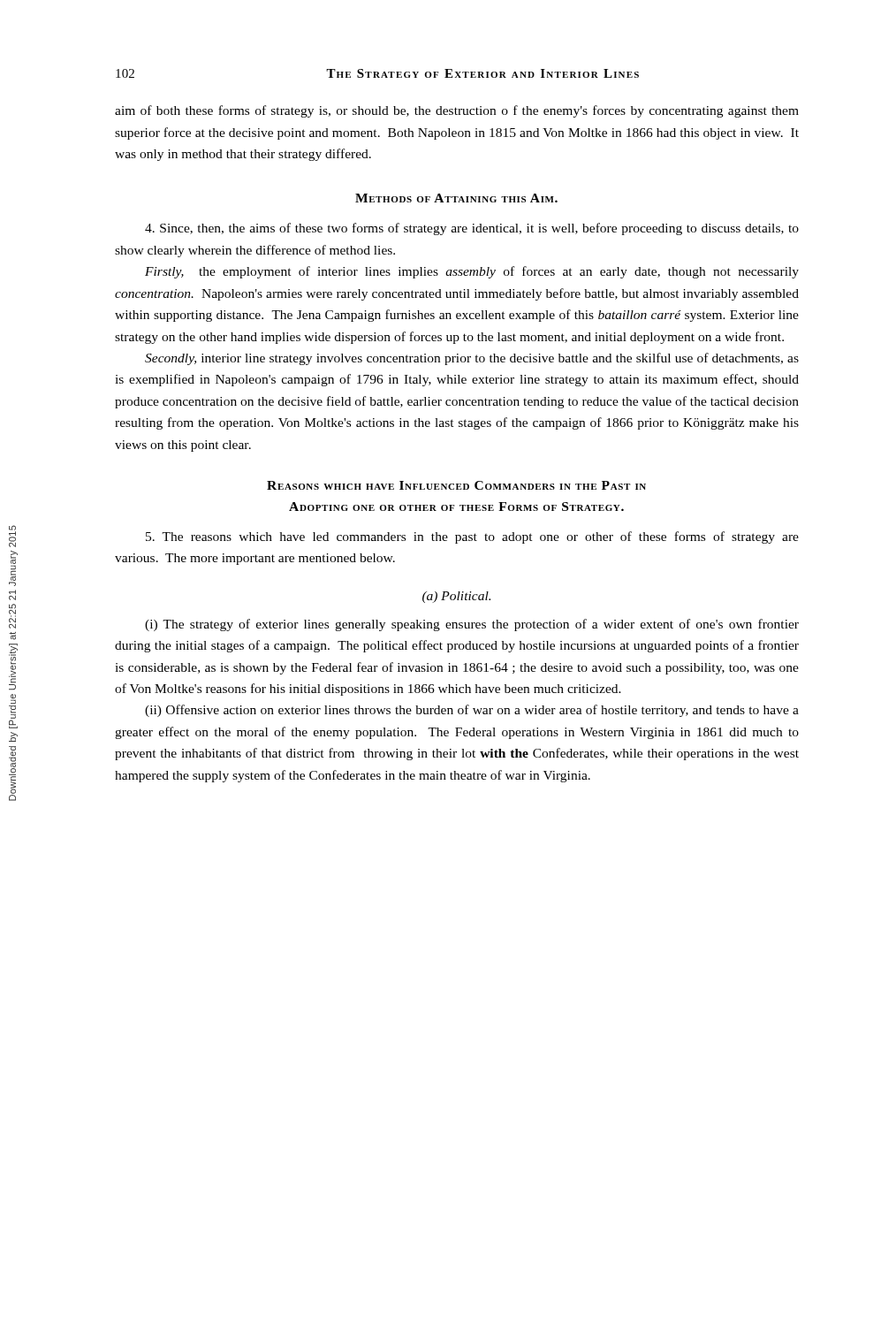Locate the text block with the text "Secondly, interior line strategy involves"
This screenshot has height=1326, width=896.
point(457,401)
